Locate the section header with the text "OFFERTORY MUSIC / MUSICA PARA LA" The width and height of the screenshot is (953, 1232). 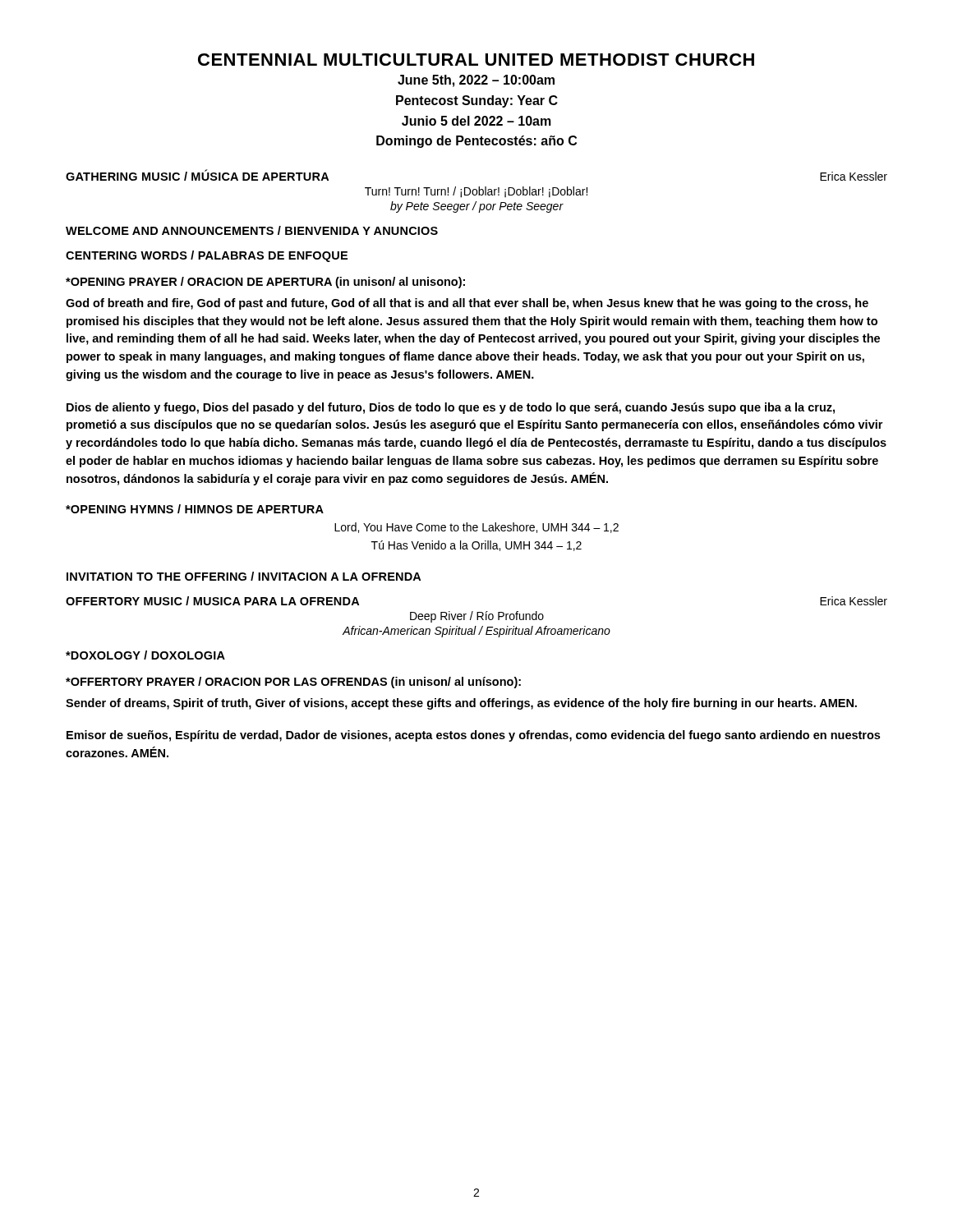(x=213, y=601)
